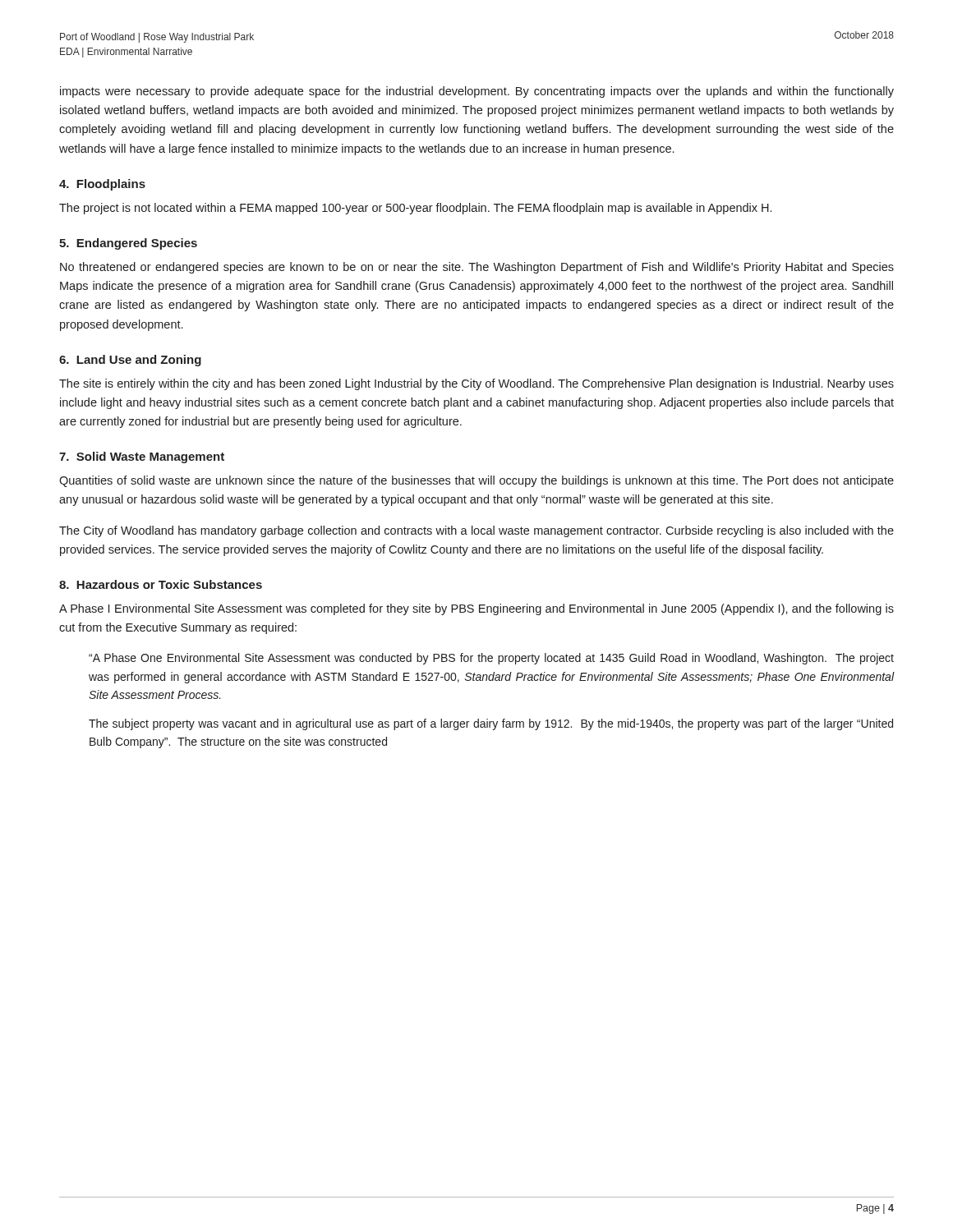Locate the block of text that opens with "No threatened or endangered"
The height and width of the screenshot is (1232, 953).
coord(476,295)
